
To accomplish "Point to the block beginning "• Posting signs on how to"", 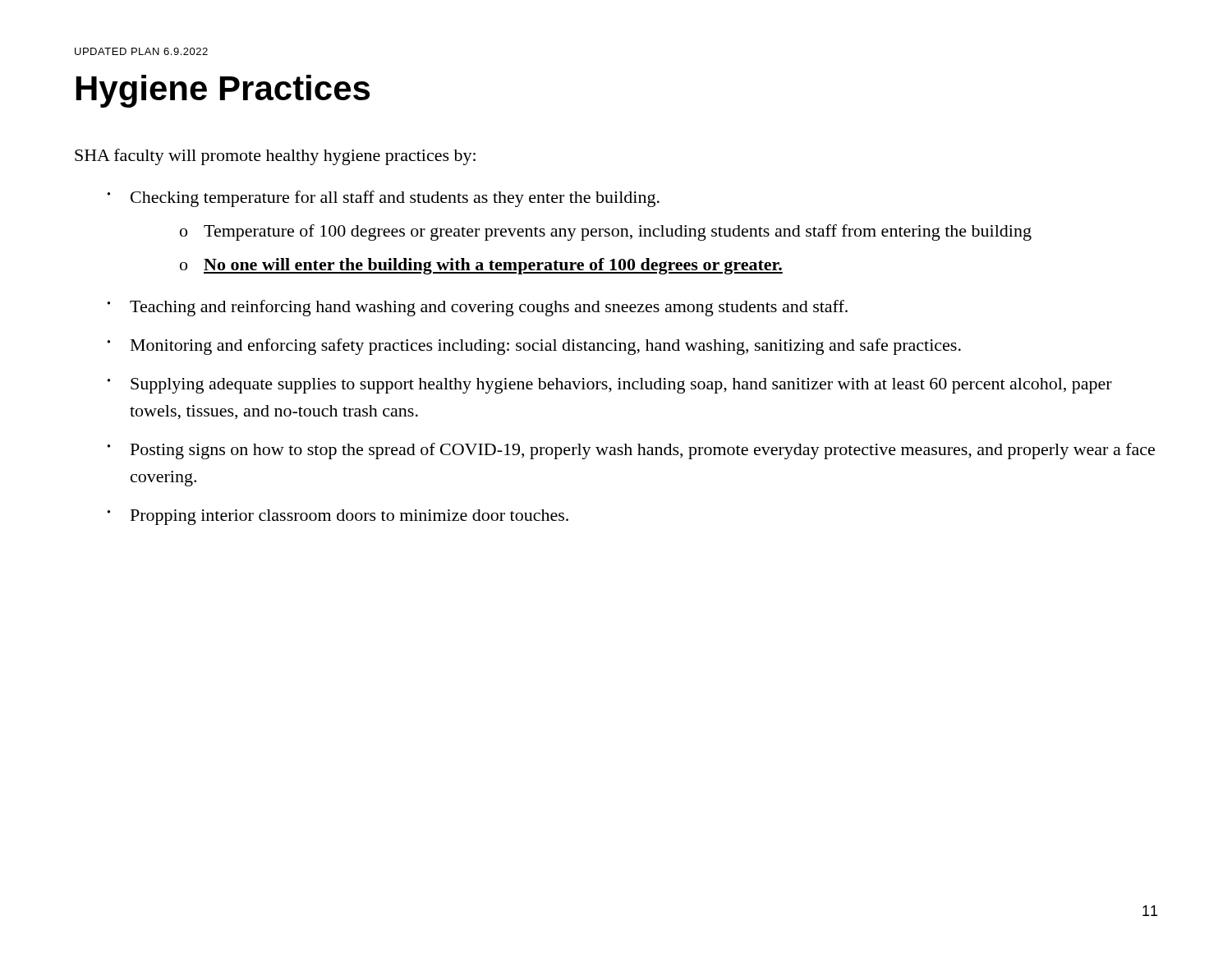I will point(632,463).
